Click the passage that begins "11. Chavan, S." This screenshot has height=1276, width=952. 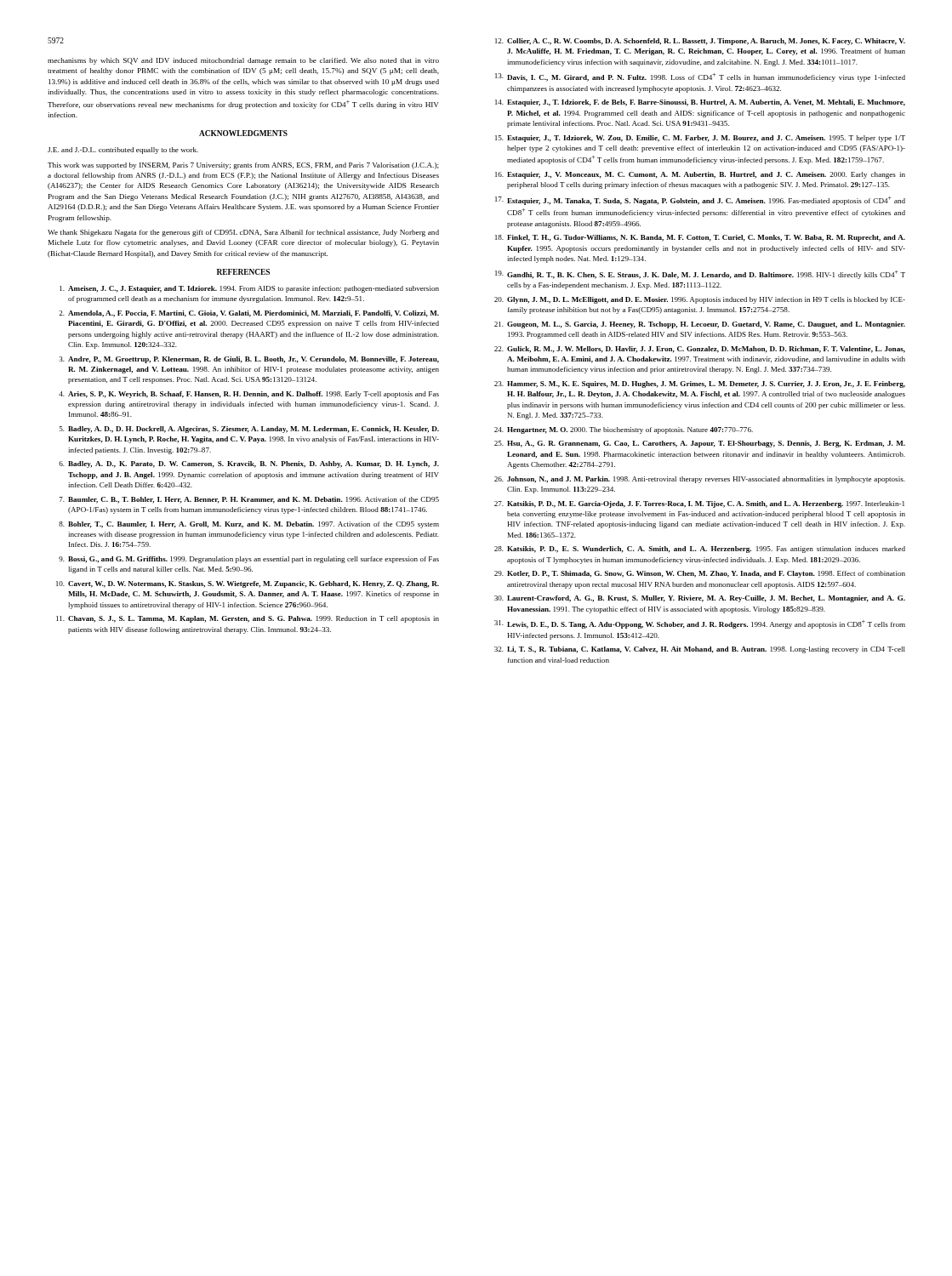tap(243, 624)
